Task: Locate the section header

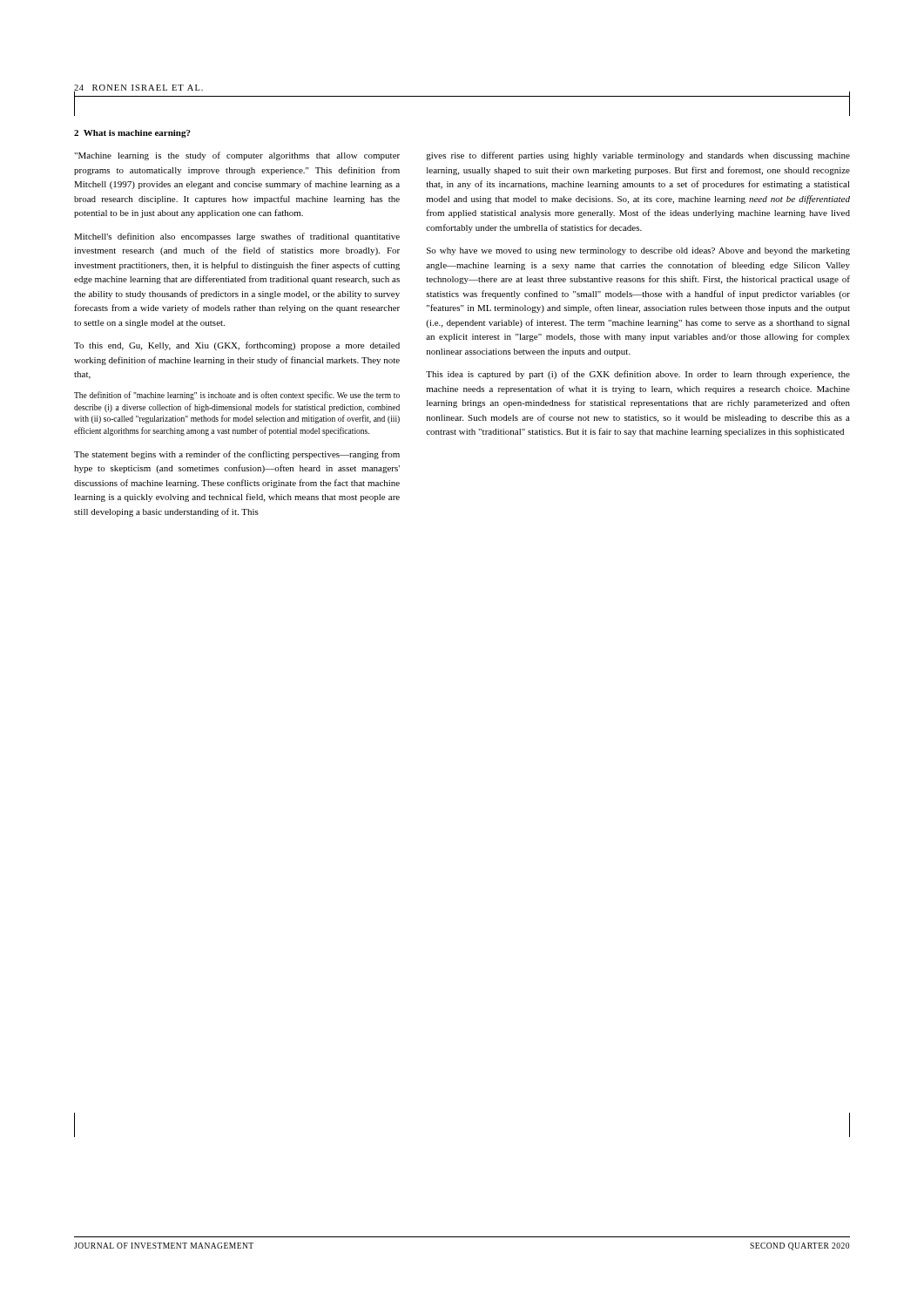Action: coord(132,132)
